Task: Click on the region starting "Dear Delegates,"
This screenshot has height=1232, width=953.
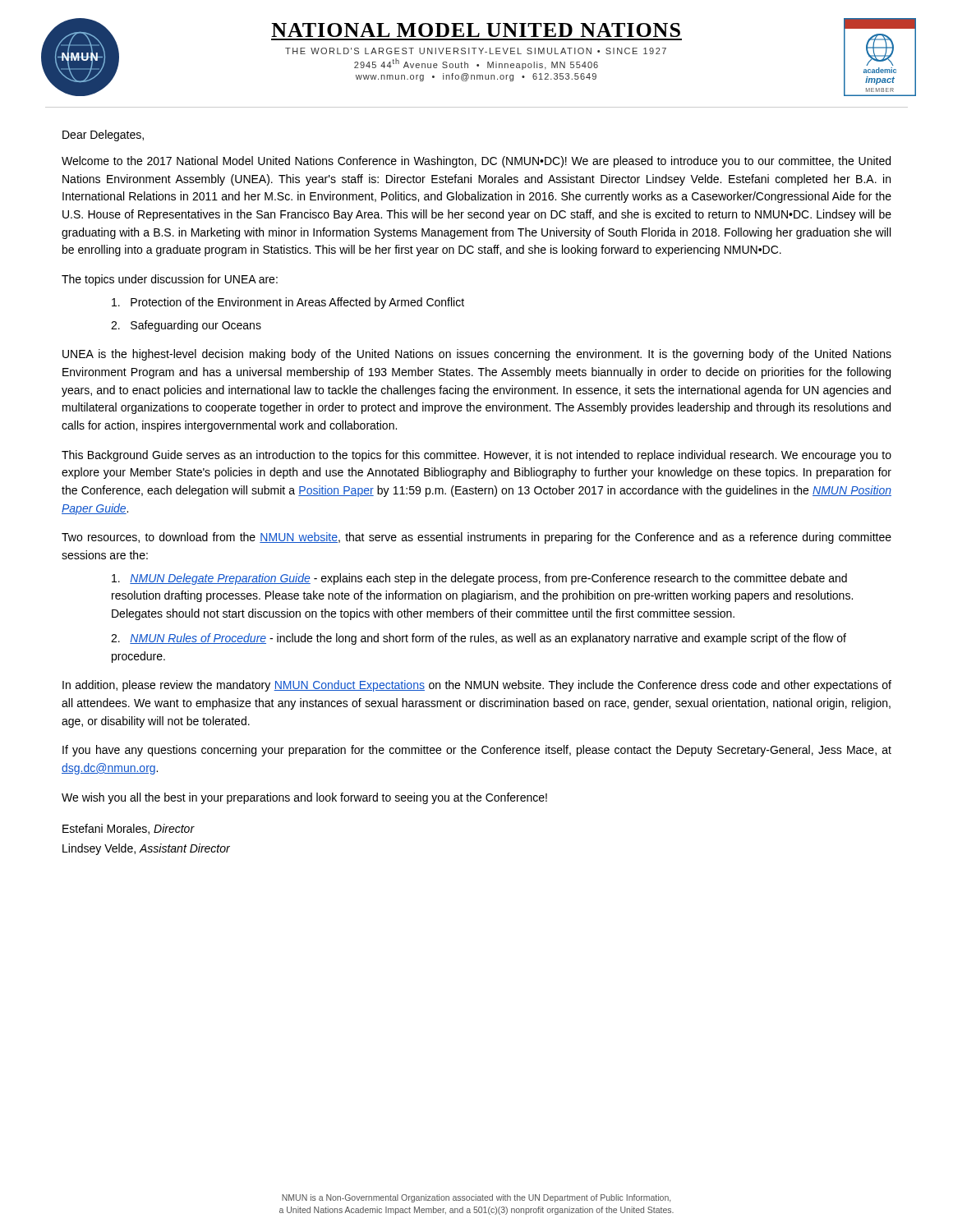Action: [103, 135]
